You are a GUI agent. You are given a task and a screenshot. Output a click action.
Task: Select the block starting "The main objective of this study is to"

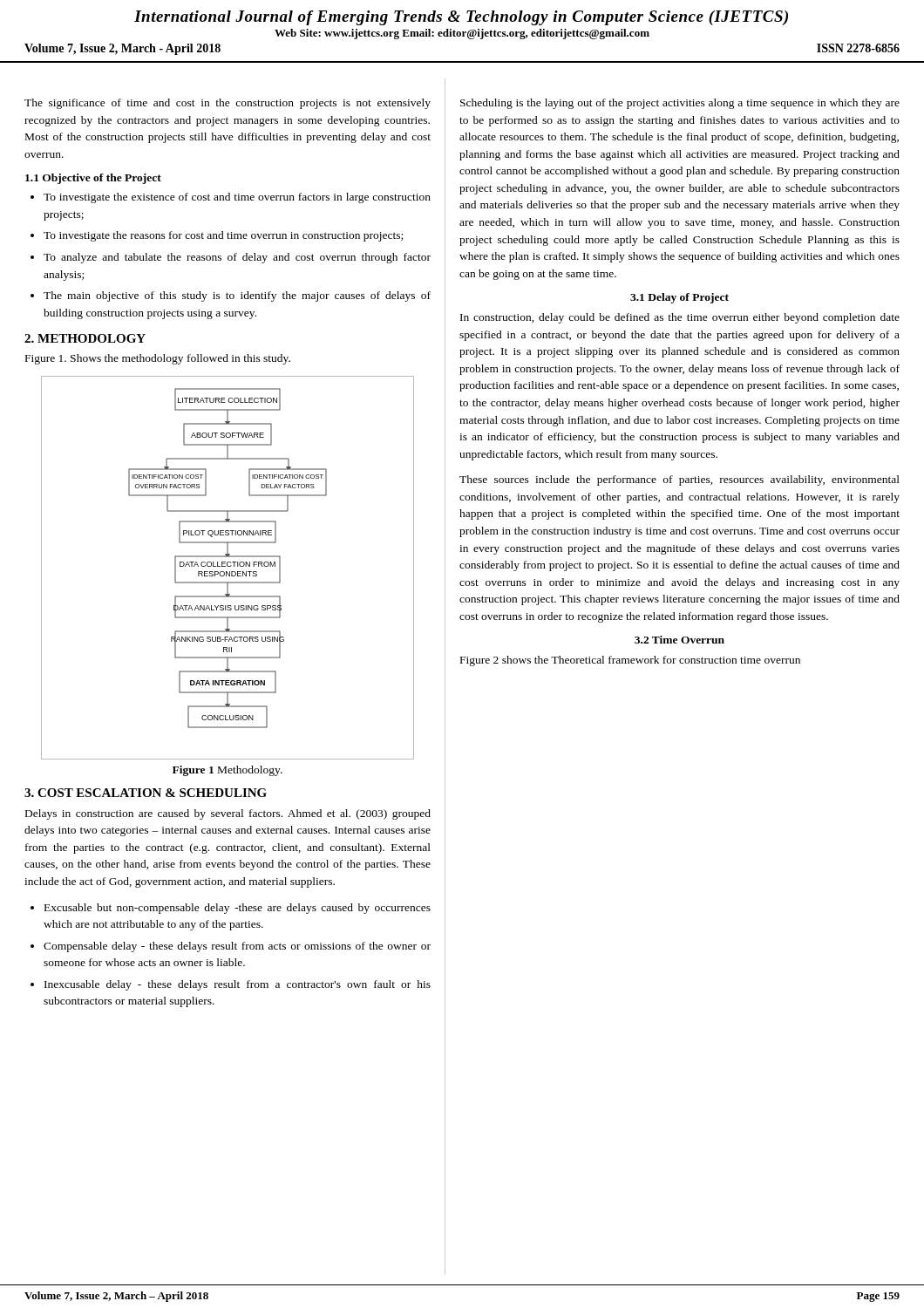click(237, 304)
